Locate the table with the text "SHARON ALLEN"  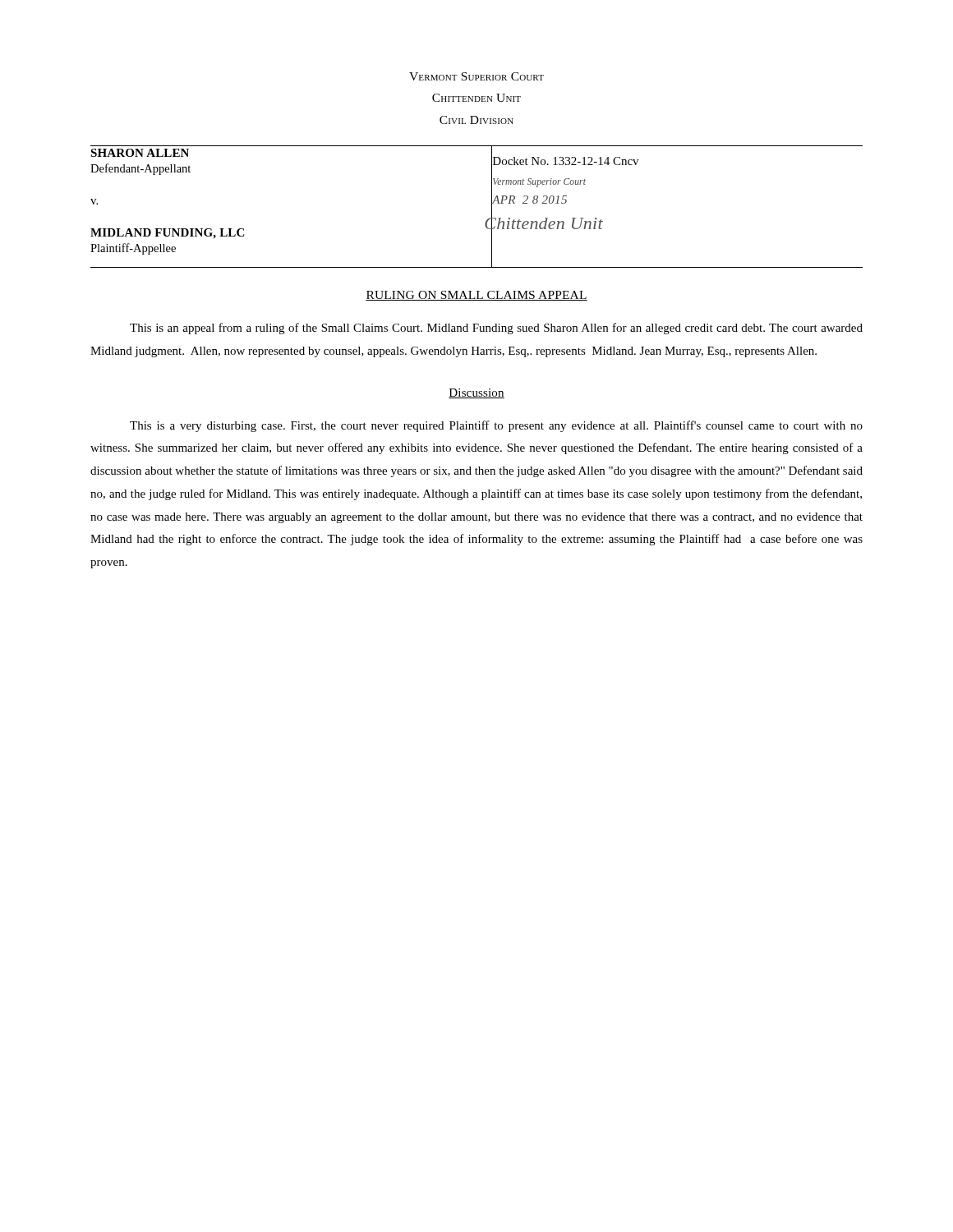476,207
